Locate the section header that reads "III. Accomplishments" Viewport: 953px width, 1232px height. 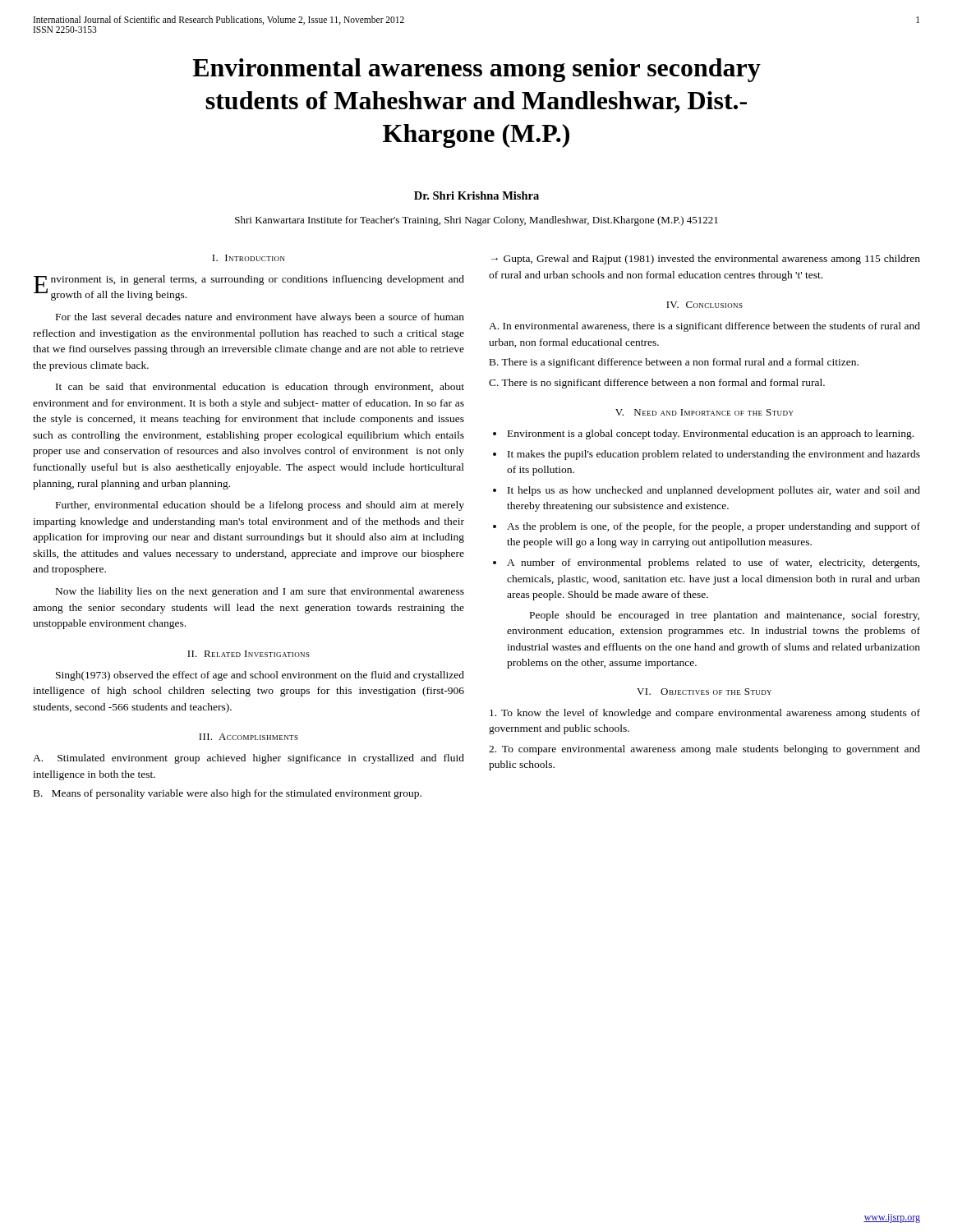tap(249, 736)
